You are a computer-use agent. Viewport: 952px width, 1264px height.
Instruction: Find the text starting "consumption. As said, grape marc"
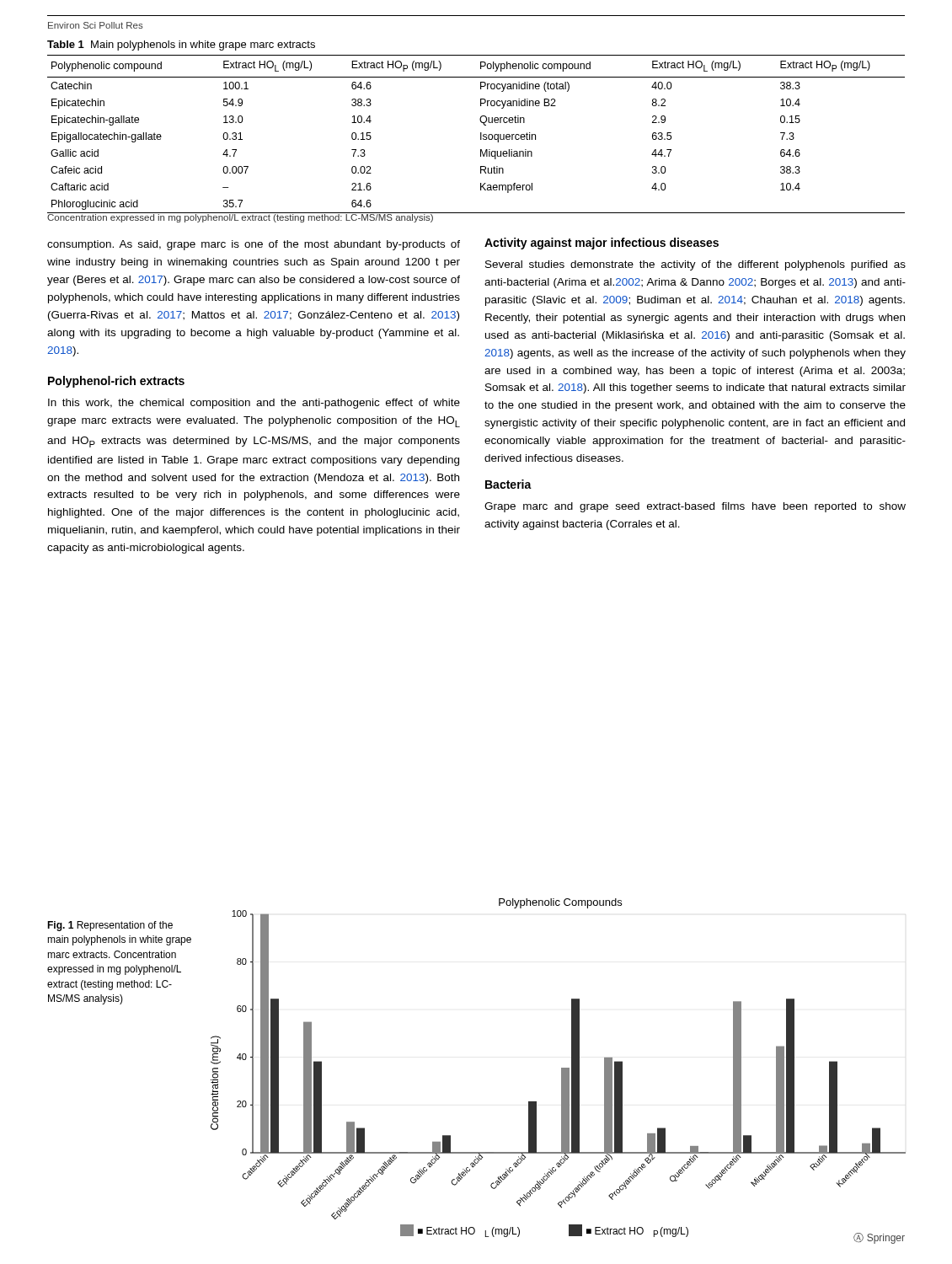pos(254,297)
